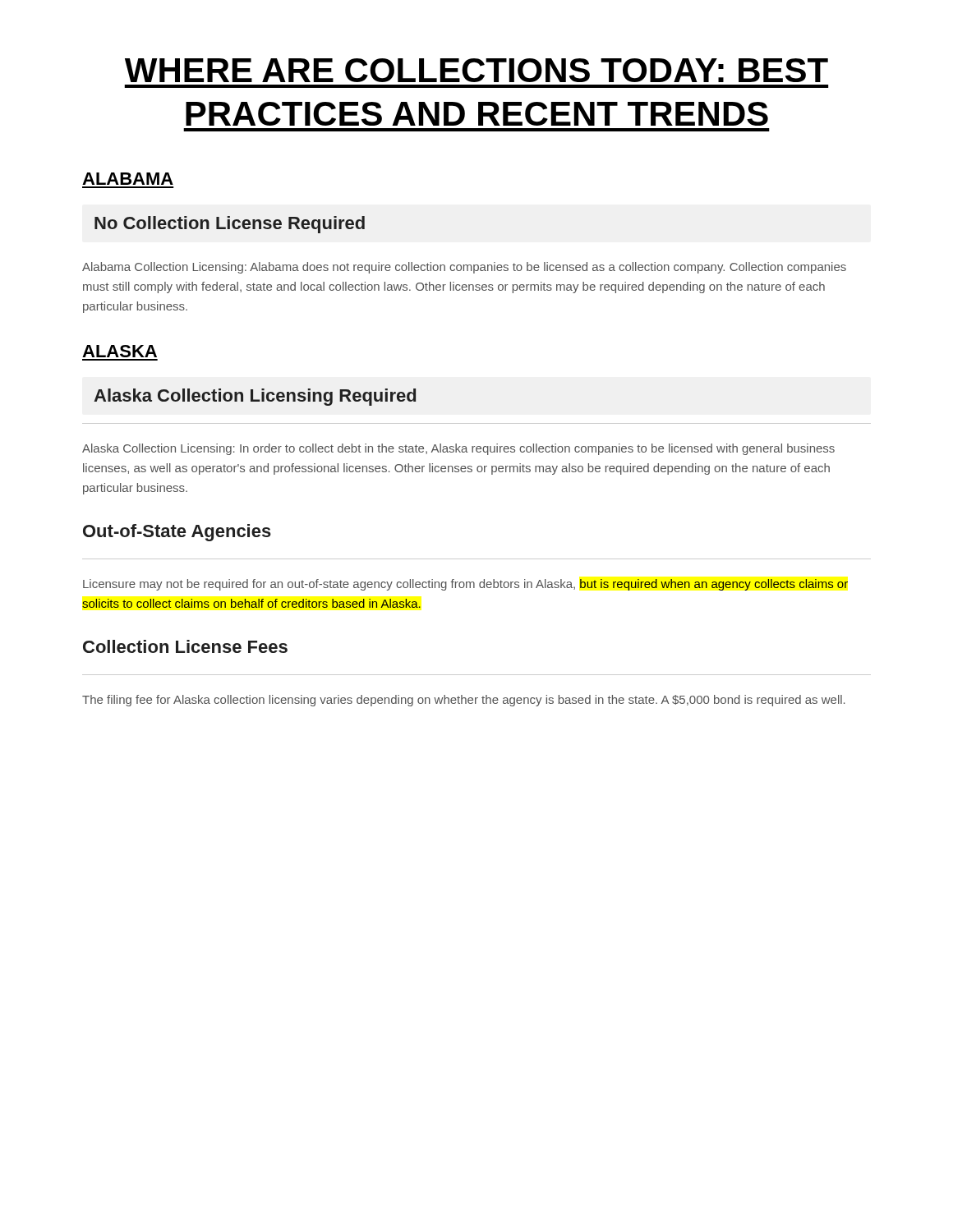Locate the section header with the text "Collection License Fees"
The height and width of the screenshot is (1232, 953).
tap(185, 647)
